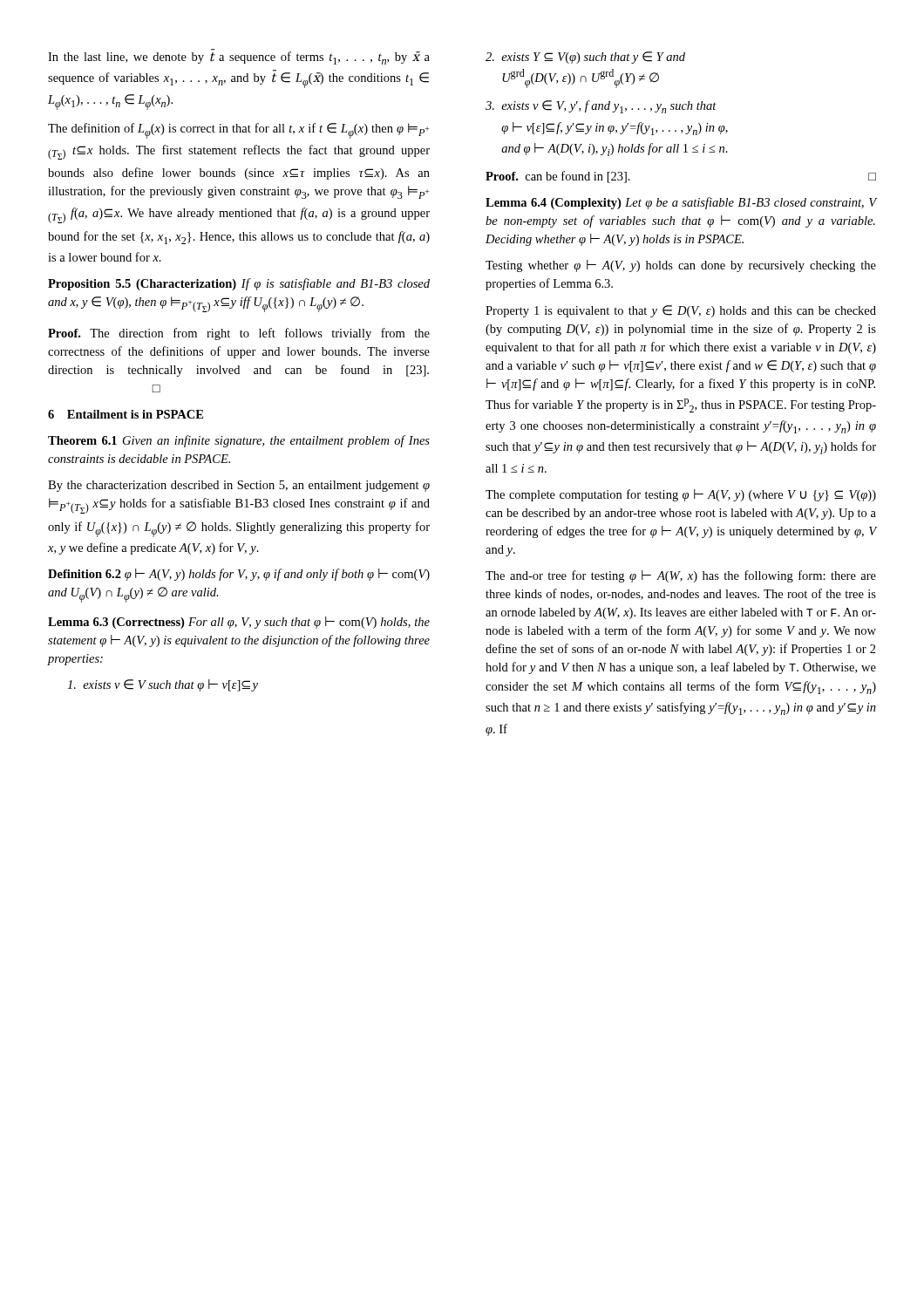Find the block on this page that starts "Proof. can be"

[x=555, y=177]
